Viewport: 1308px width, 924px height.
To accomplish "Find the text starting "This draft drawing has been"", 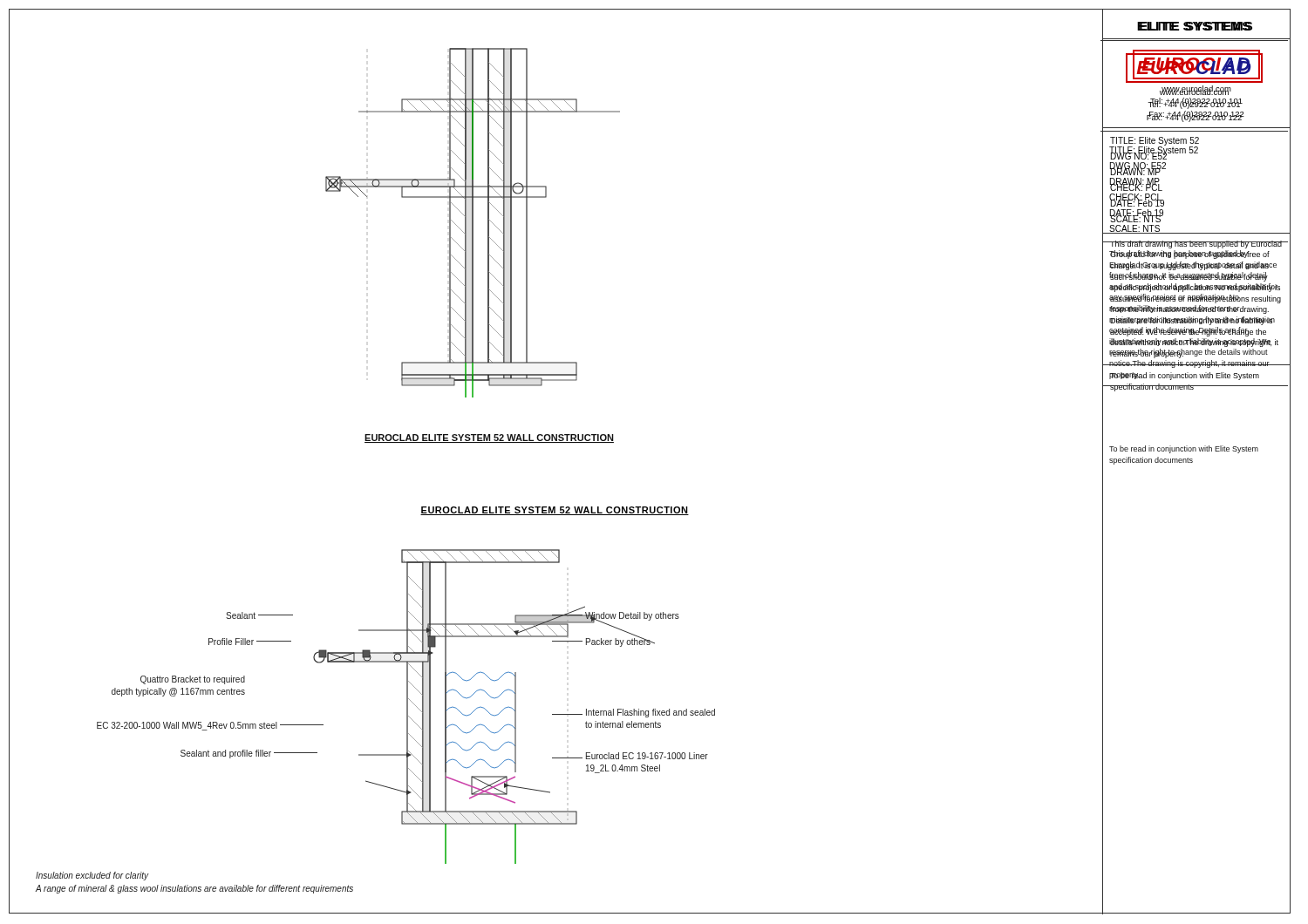I will (1193, 314).
